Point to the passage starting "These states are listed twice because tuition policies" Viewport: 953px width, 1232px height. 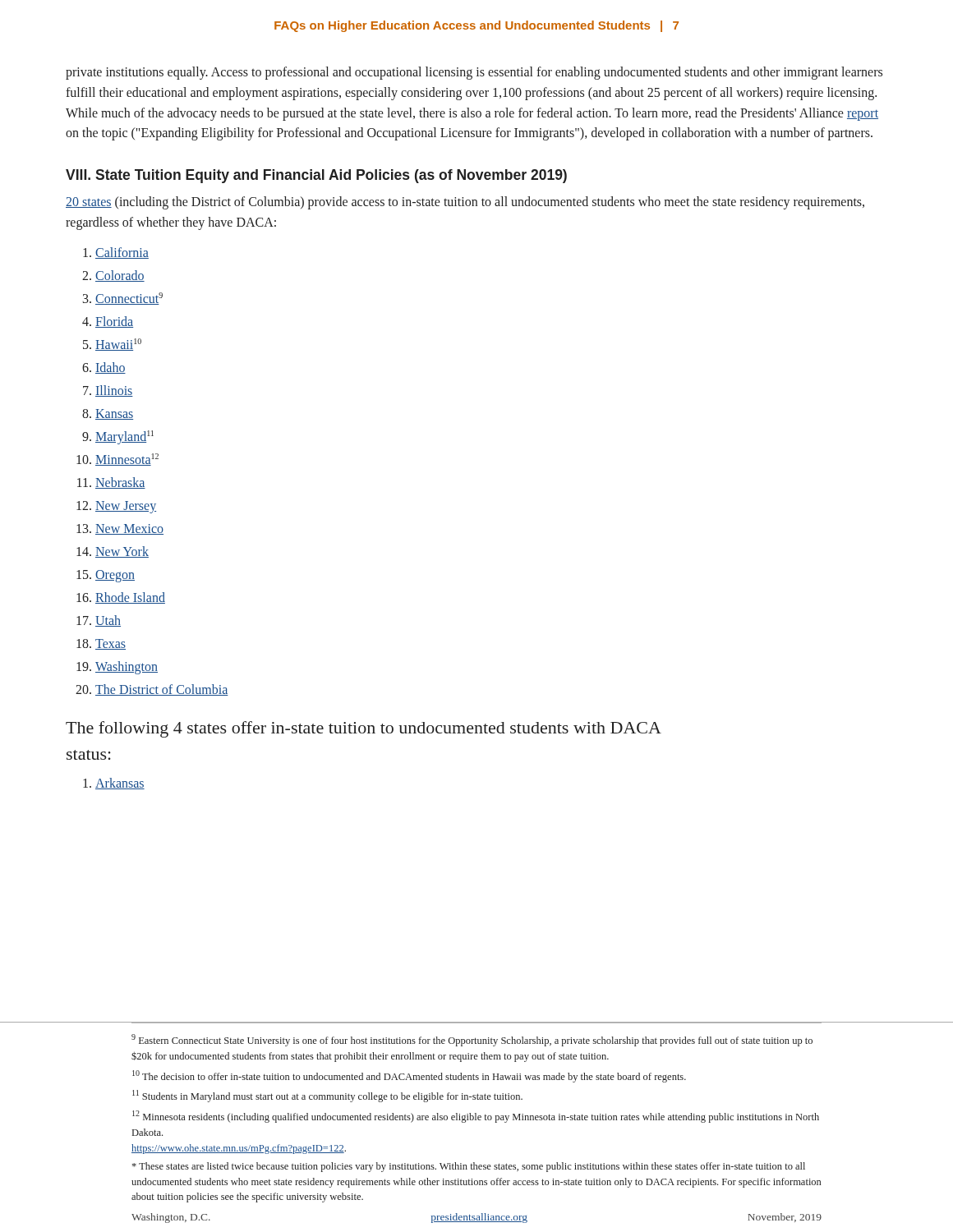pos(476,1181)
